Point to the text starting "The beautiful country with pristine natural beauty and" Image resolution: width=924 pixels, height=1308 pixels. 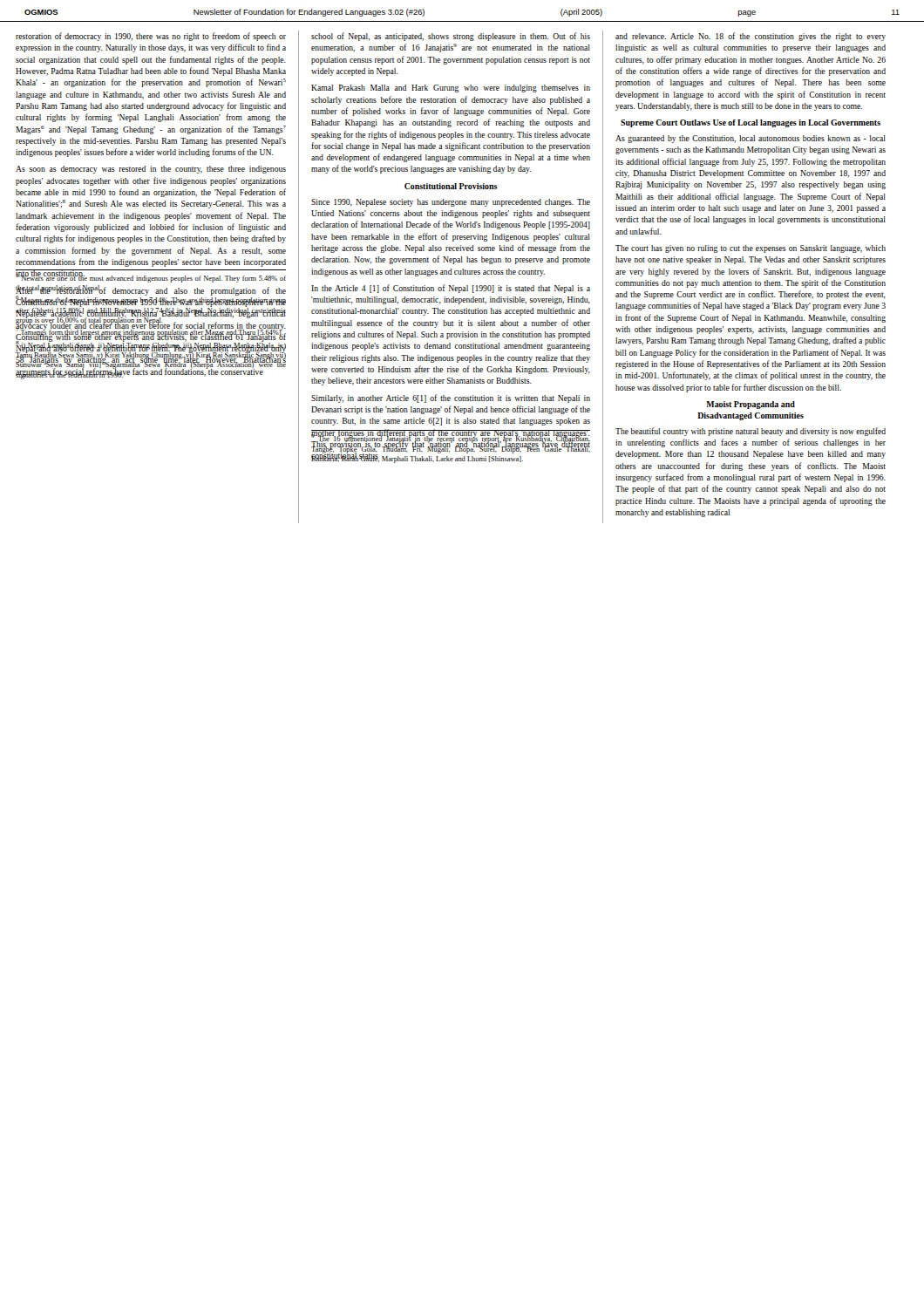[x=751, y=472]
